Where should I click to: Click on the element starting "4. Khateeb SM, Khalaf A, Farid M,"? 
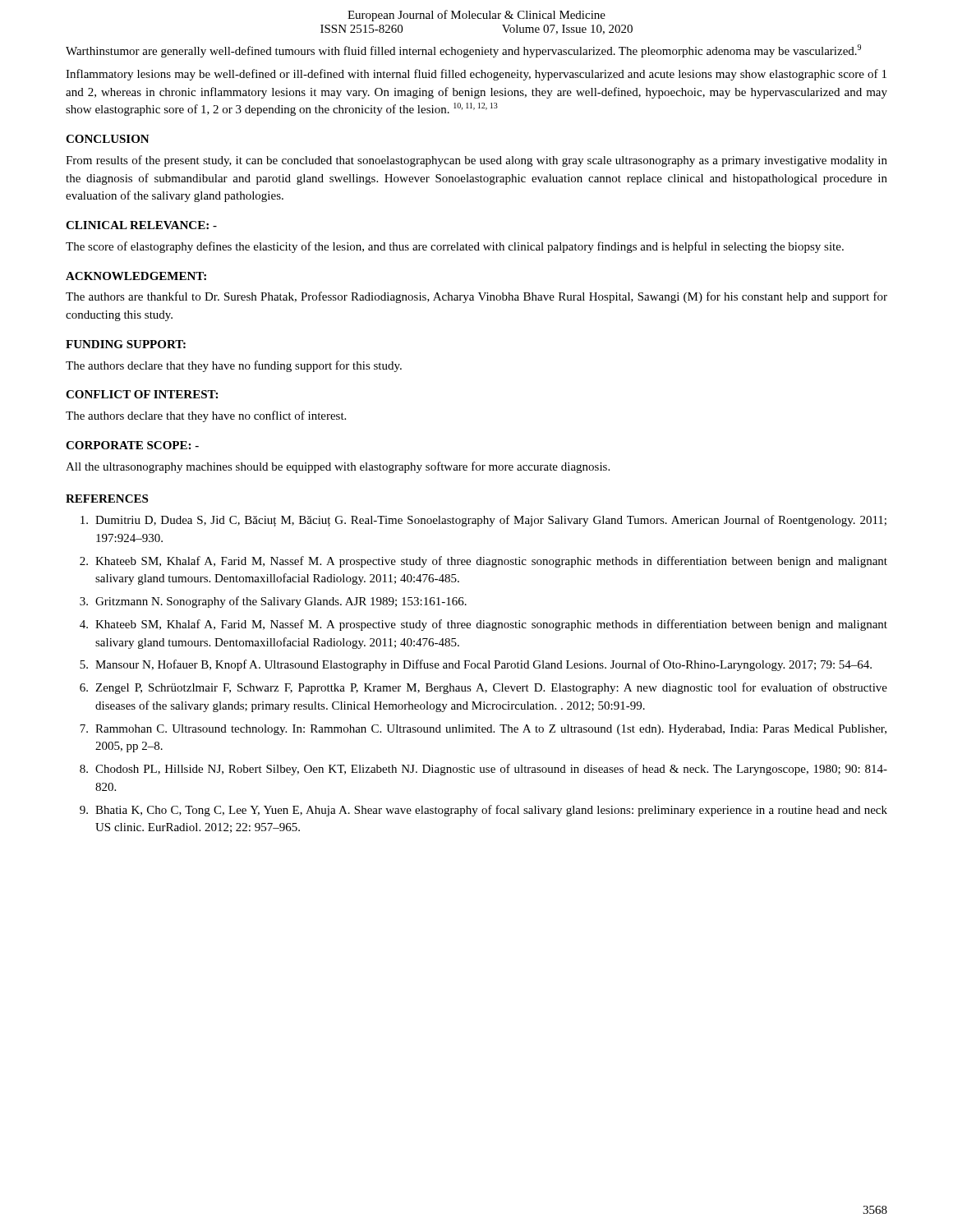pos(476,634)
